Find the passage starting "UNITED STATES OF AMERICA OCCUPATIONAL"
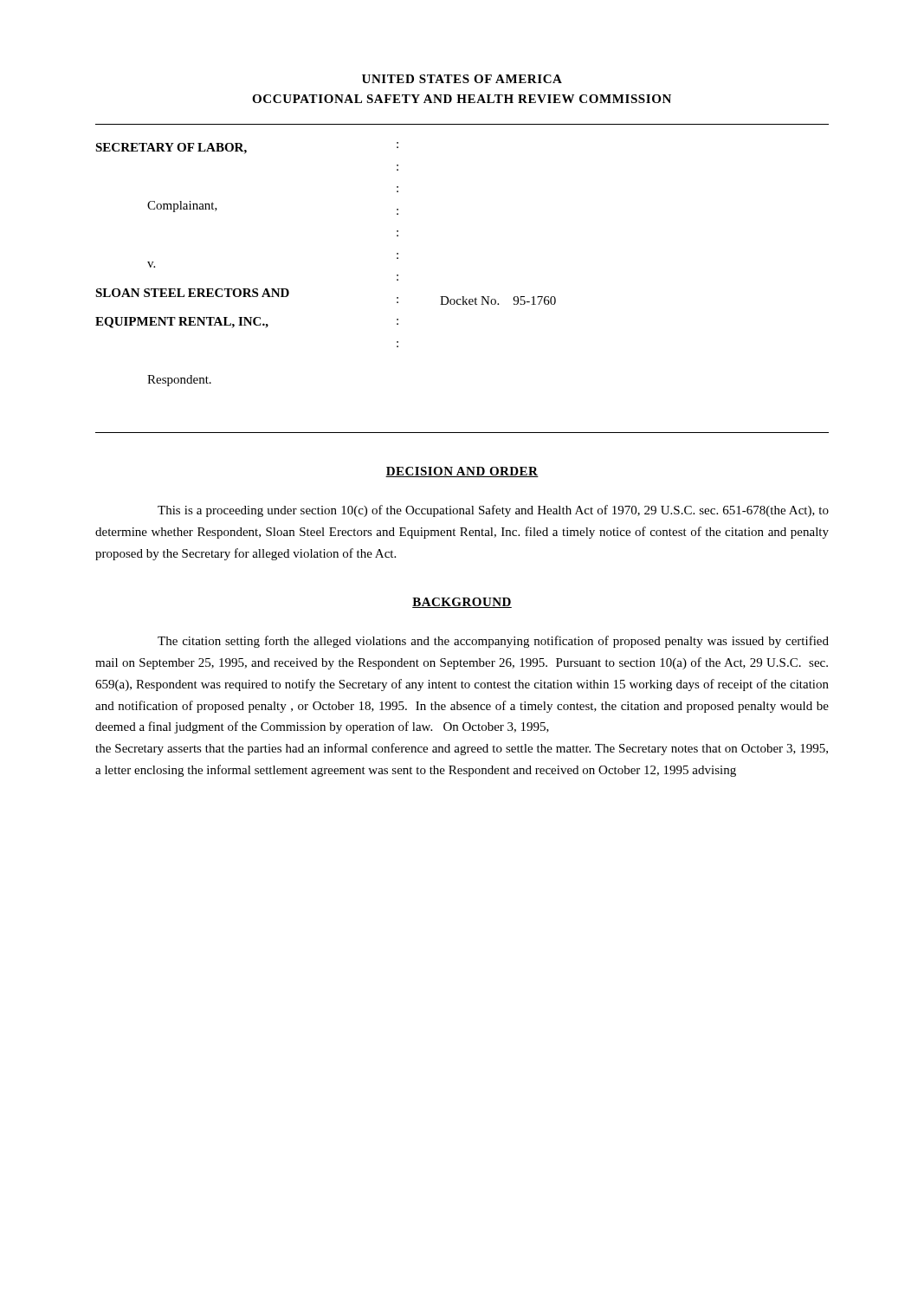This screenshot has height=1299, width=924. pos(462,89)
